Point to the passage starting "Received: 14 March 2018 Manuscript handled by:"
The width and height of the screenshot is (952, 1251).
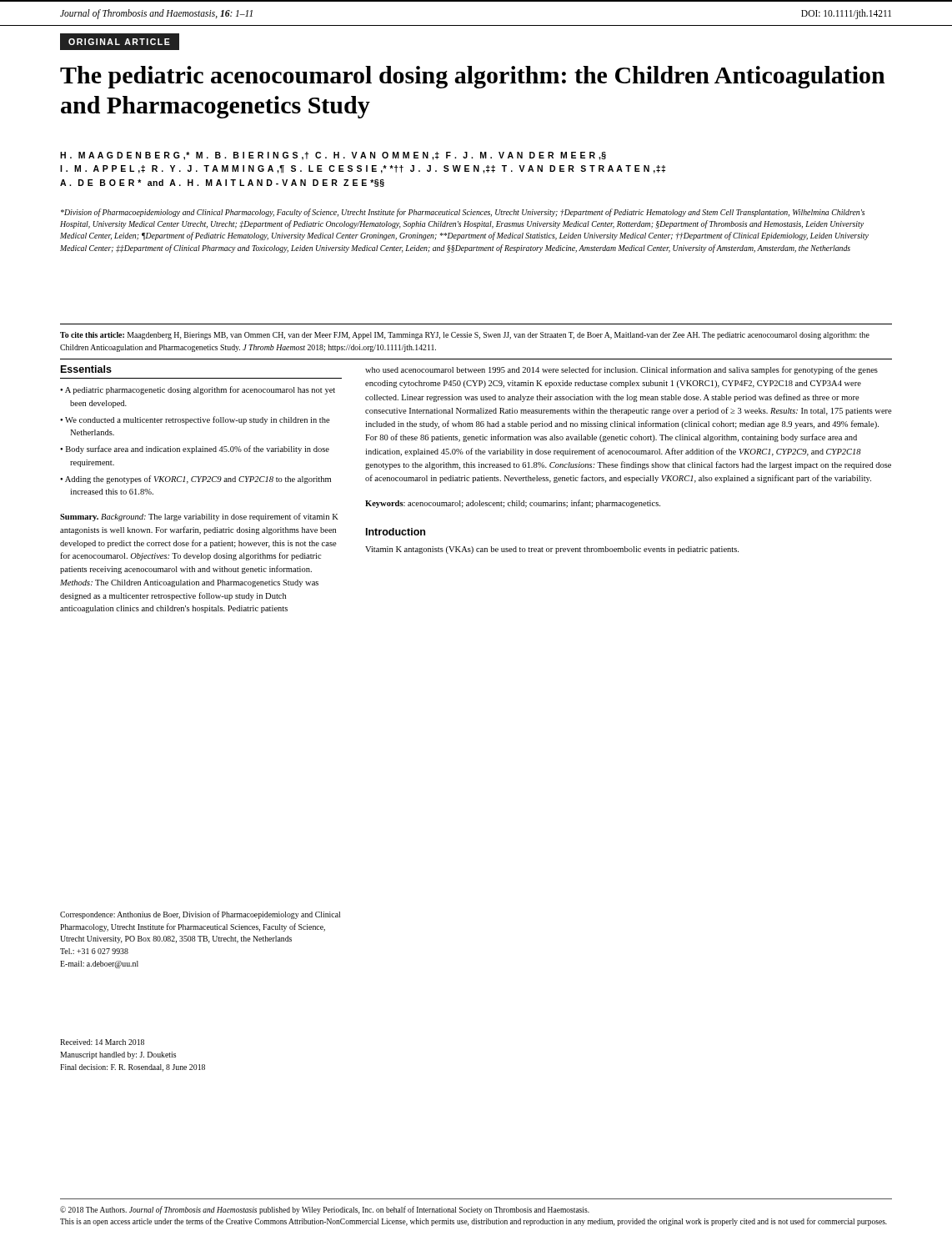pyautogui.click(x=133, y=1055)
